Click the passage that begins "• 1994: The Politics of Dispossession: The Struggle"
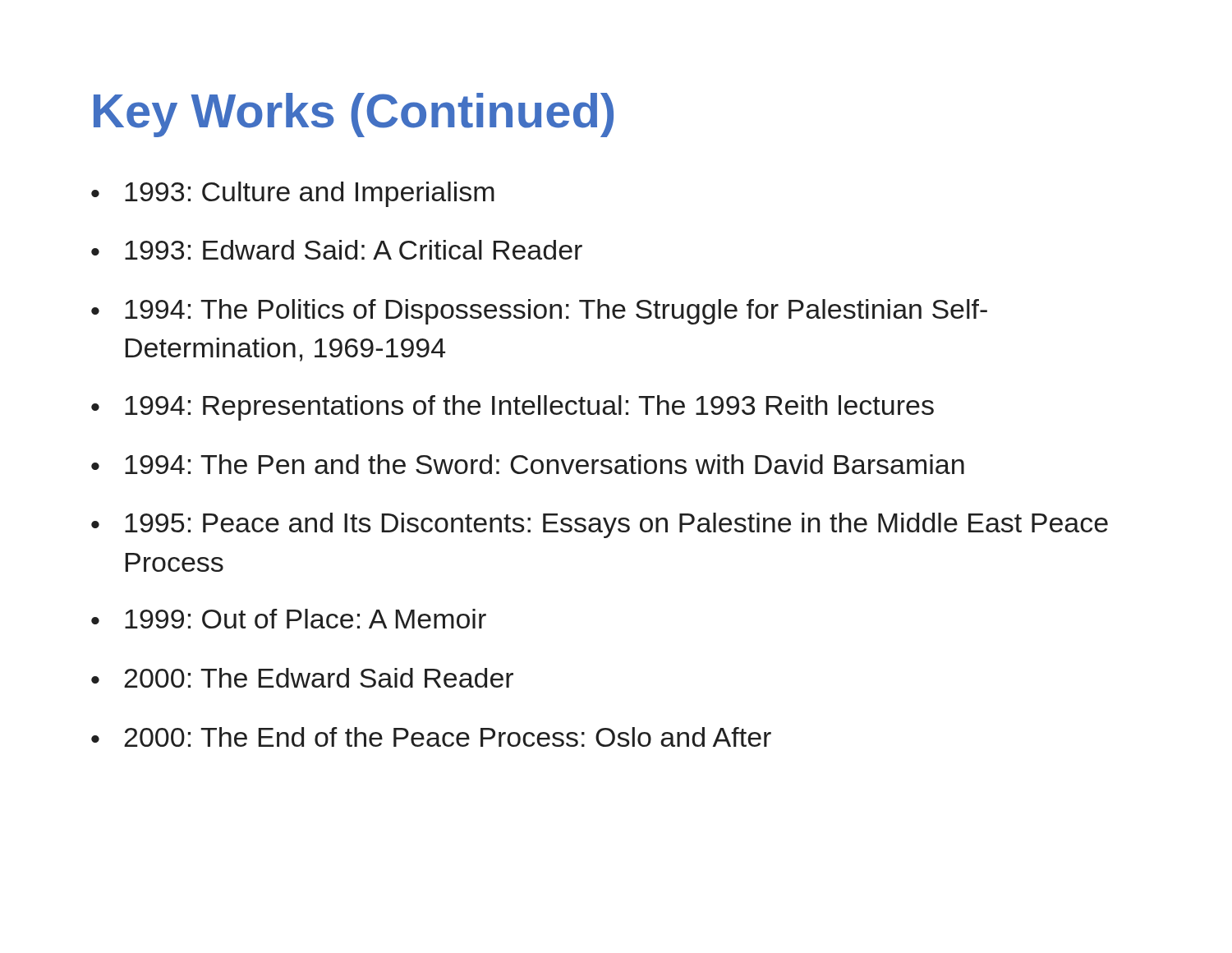 [x=616, y=329]
